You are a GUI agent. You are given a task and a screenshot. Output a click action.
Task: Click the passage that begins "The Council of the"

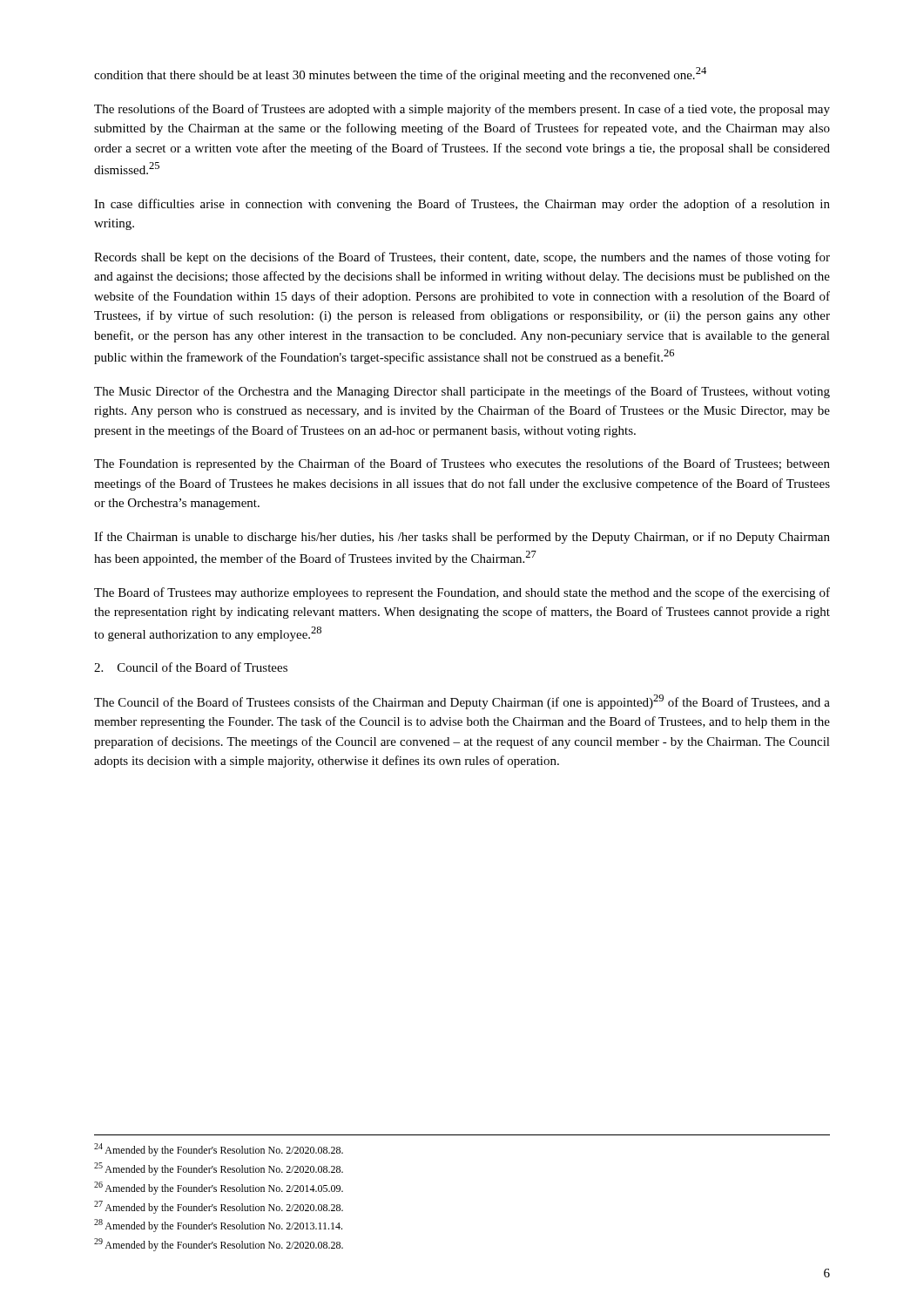click(x=462, y=730)
